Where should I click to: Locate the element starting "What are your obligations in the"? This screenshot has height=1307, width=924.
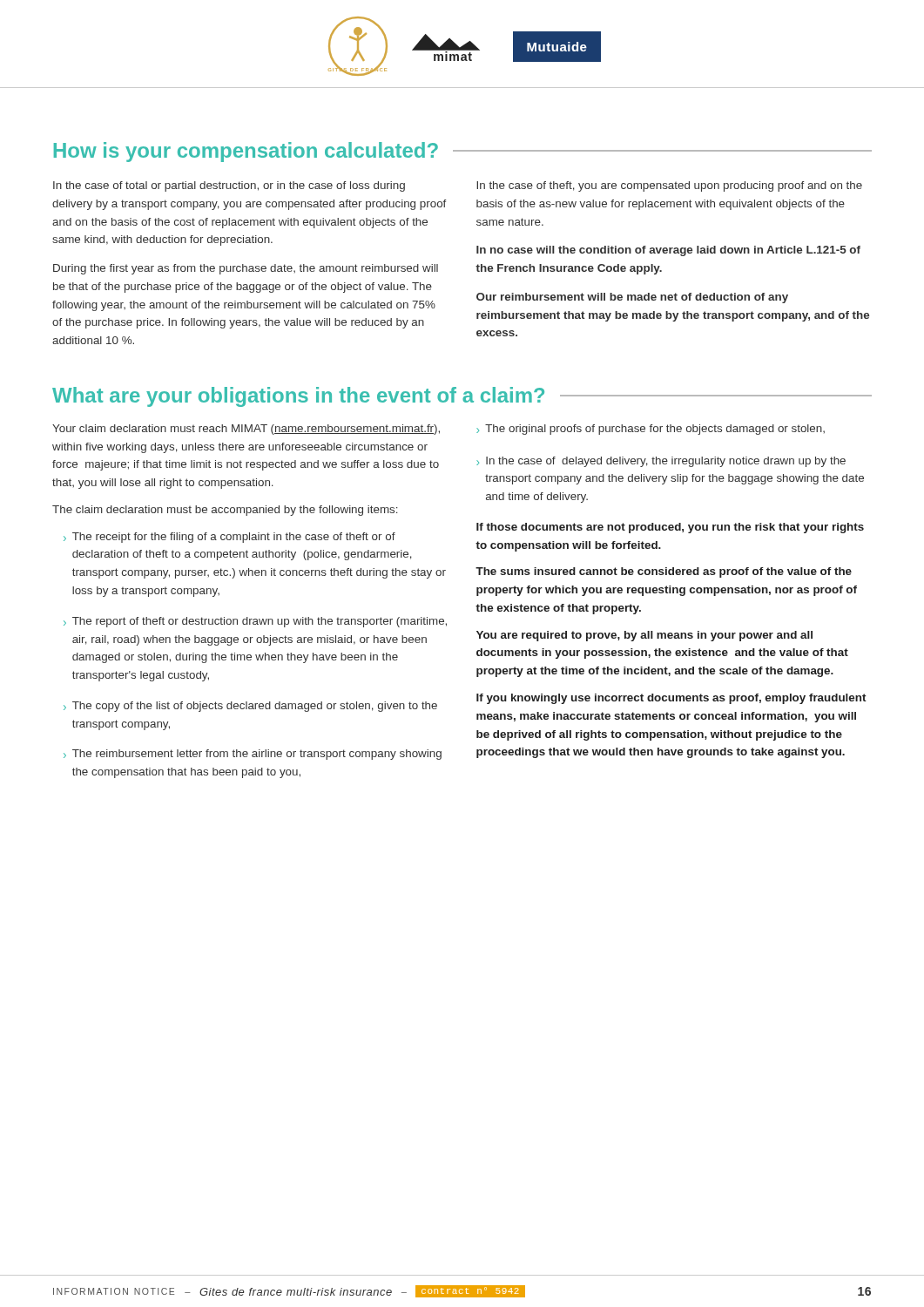[462, 395]
